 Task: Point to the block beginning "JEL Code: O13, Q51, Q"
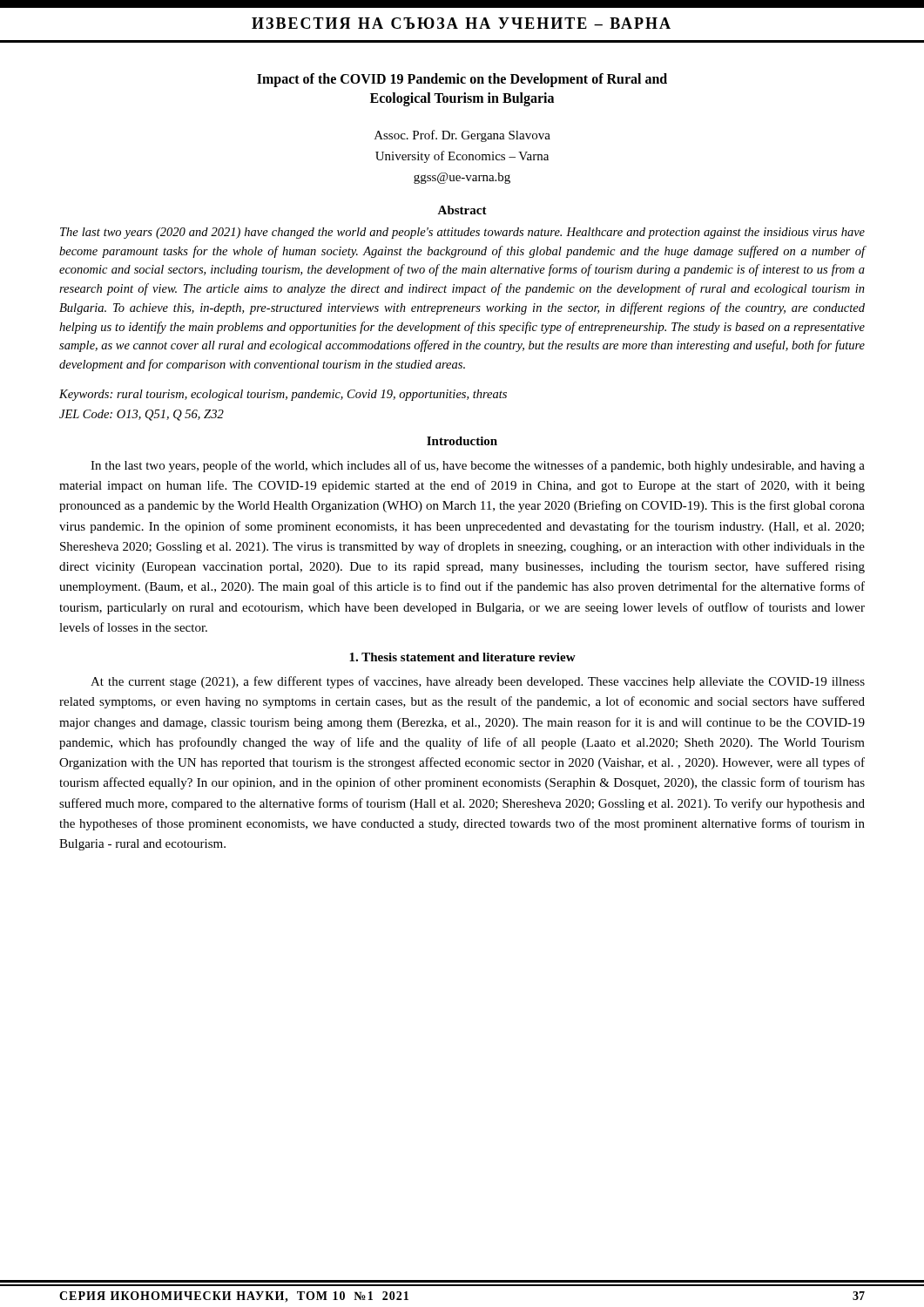[x=141, y=414]
